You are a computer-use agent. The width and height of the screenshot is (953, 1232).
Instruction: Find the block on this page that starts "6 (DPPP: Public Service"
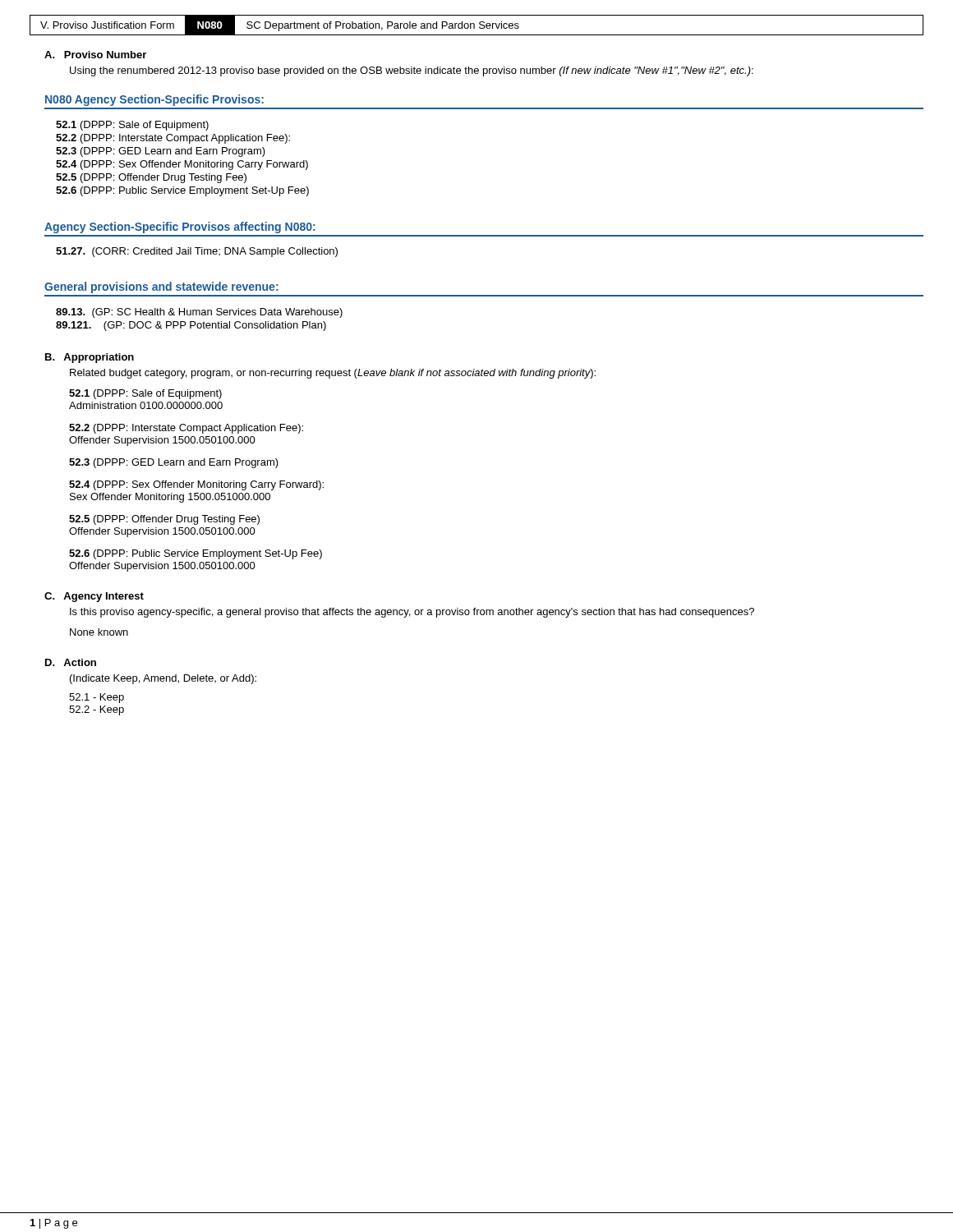196,554
